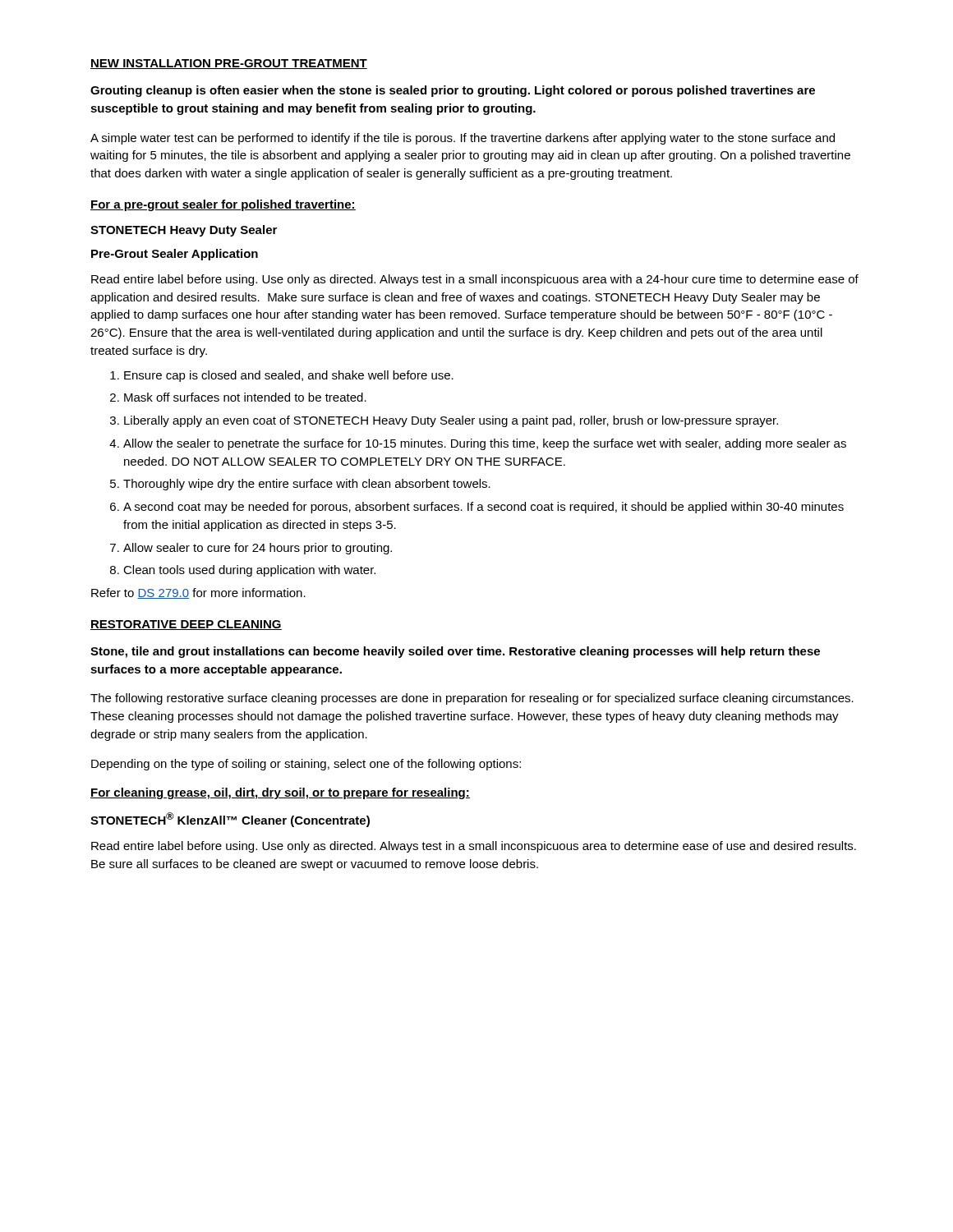Click the section header that begins "For cleaning grease, oil, dirt, dry soil,"
The width and height of the screenshot is (953, 1232).
pyautogui.click(x=280, y=792)
